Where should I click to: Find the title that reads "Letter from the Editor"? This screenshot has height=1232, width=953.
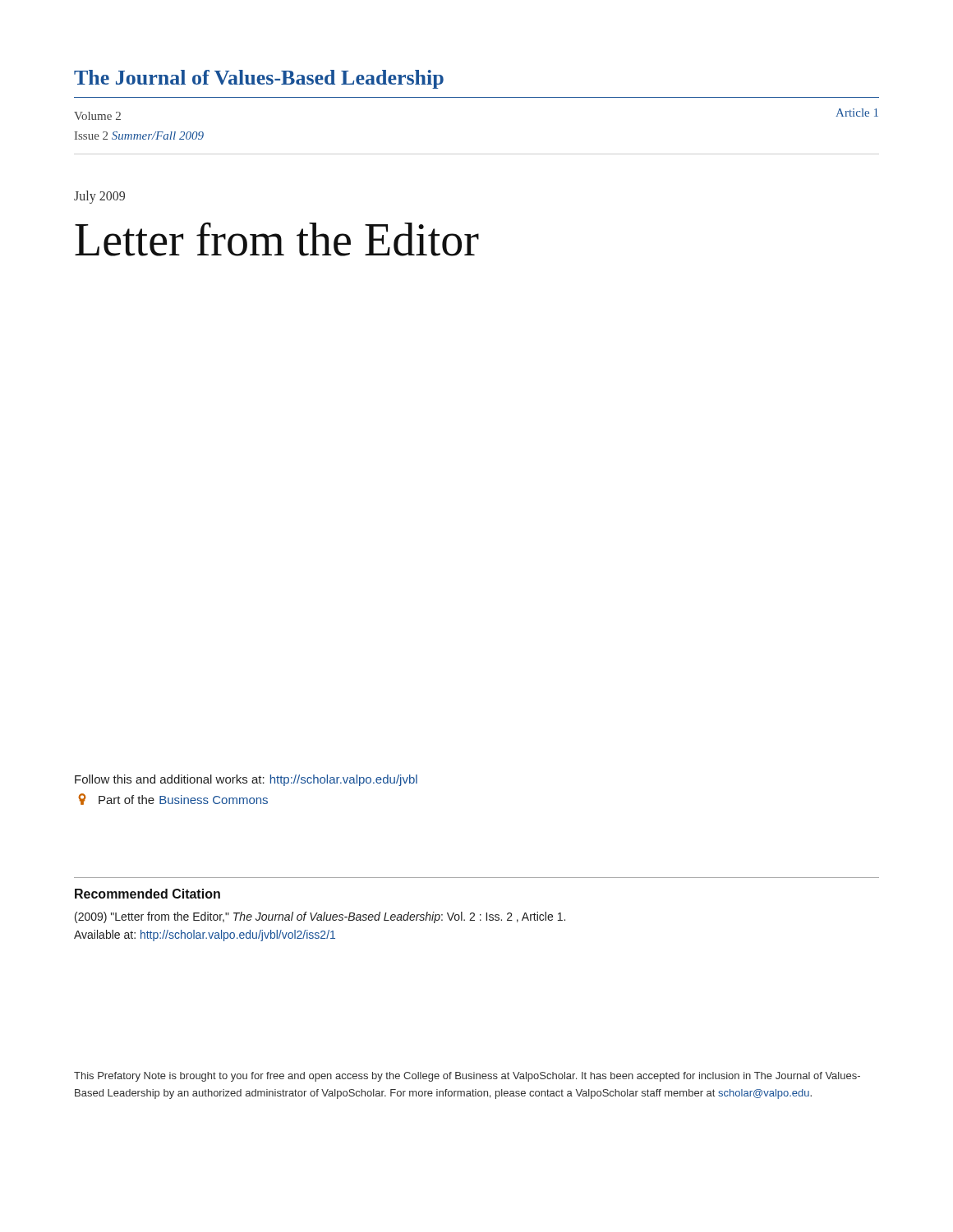point(276,240)
